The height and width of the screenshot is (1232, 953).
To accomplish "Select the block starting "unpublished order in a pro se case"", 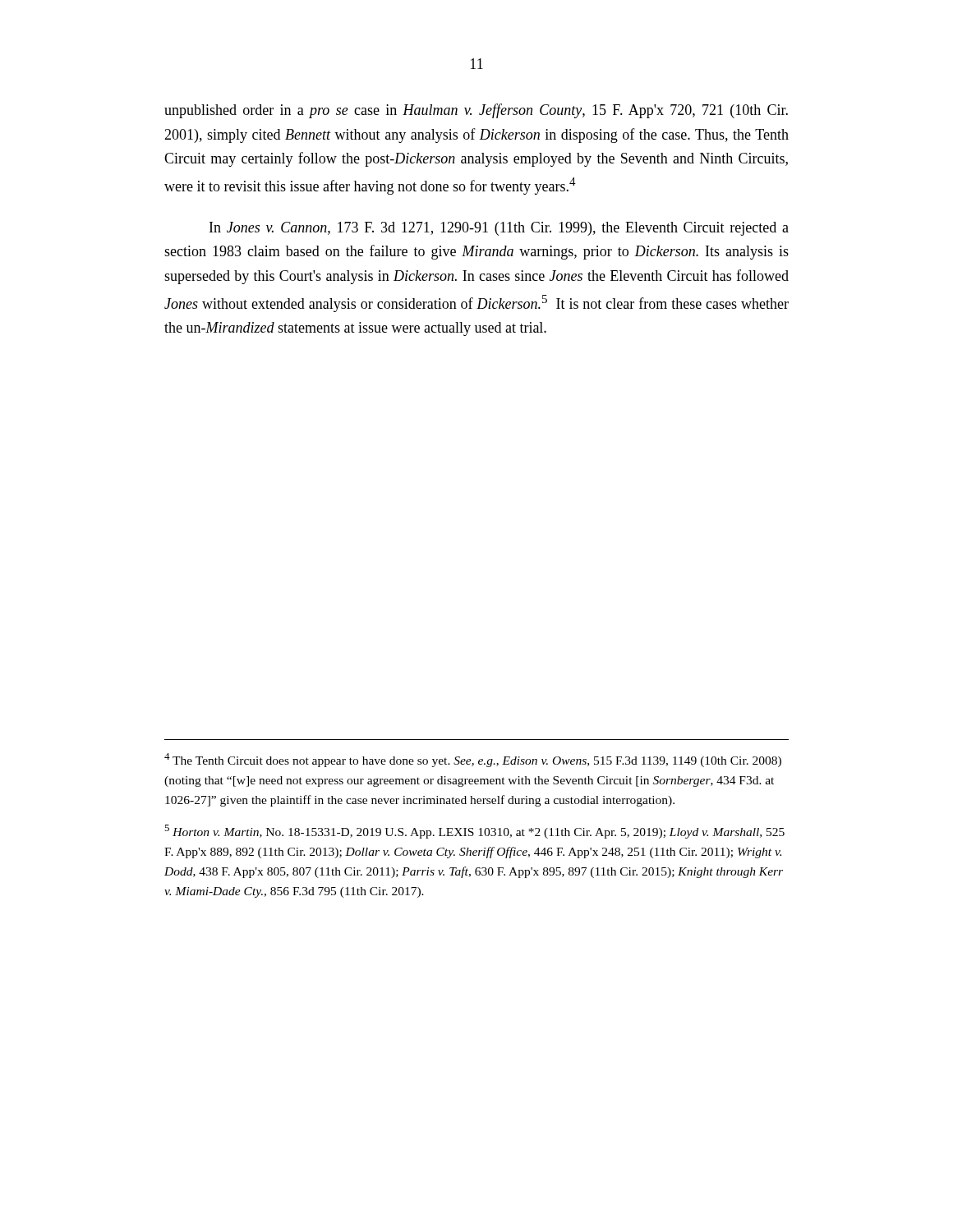I will [476, 220].
